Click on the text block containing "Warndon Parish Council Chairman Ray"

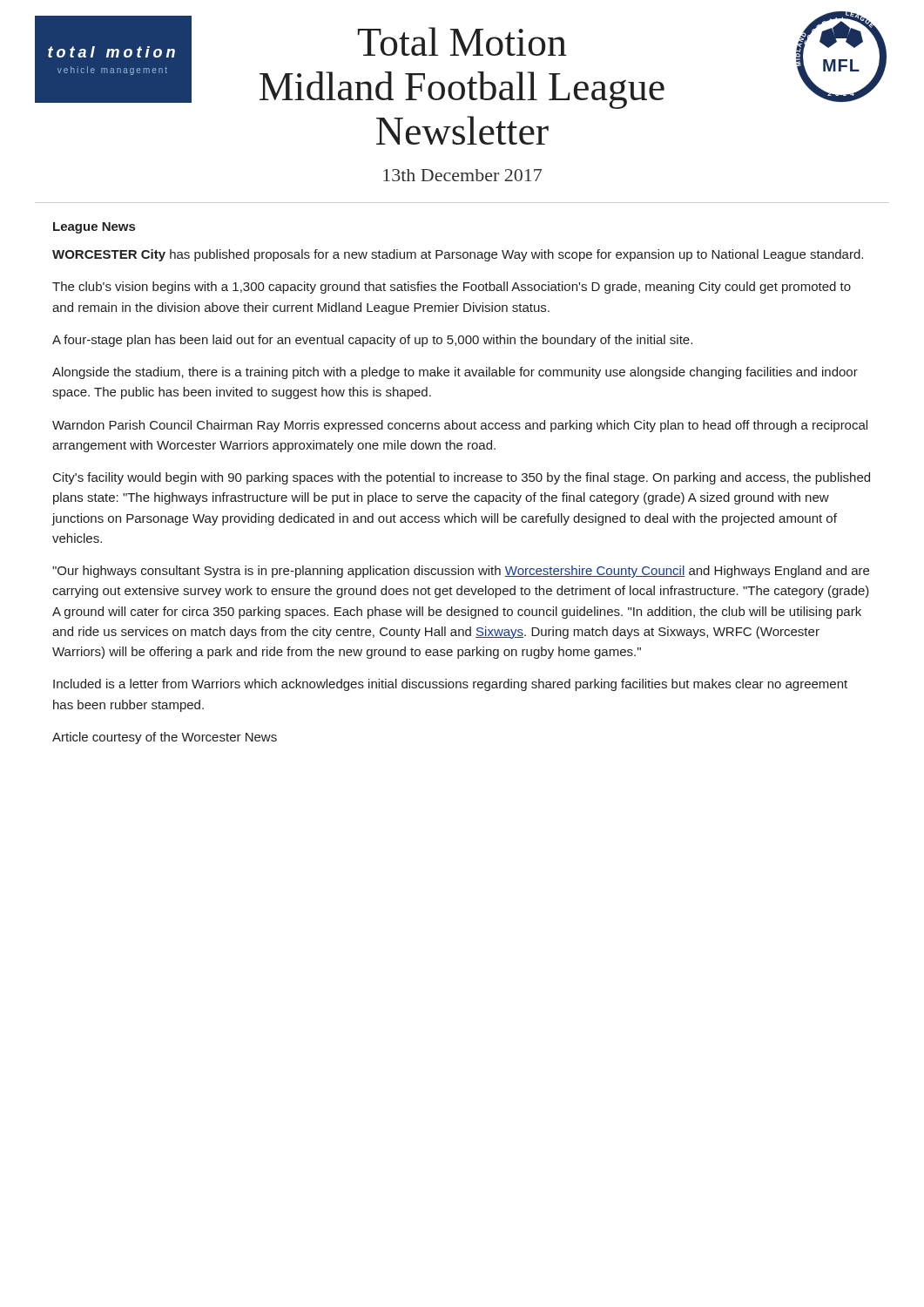click(460, 435)
